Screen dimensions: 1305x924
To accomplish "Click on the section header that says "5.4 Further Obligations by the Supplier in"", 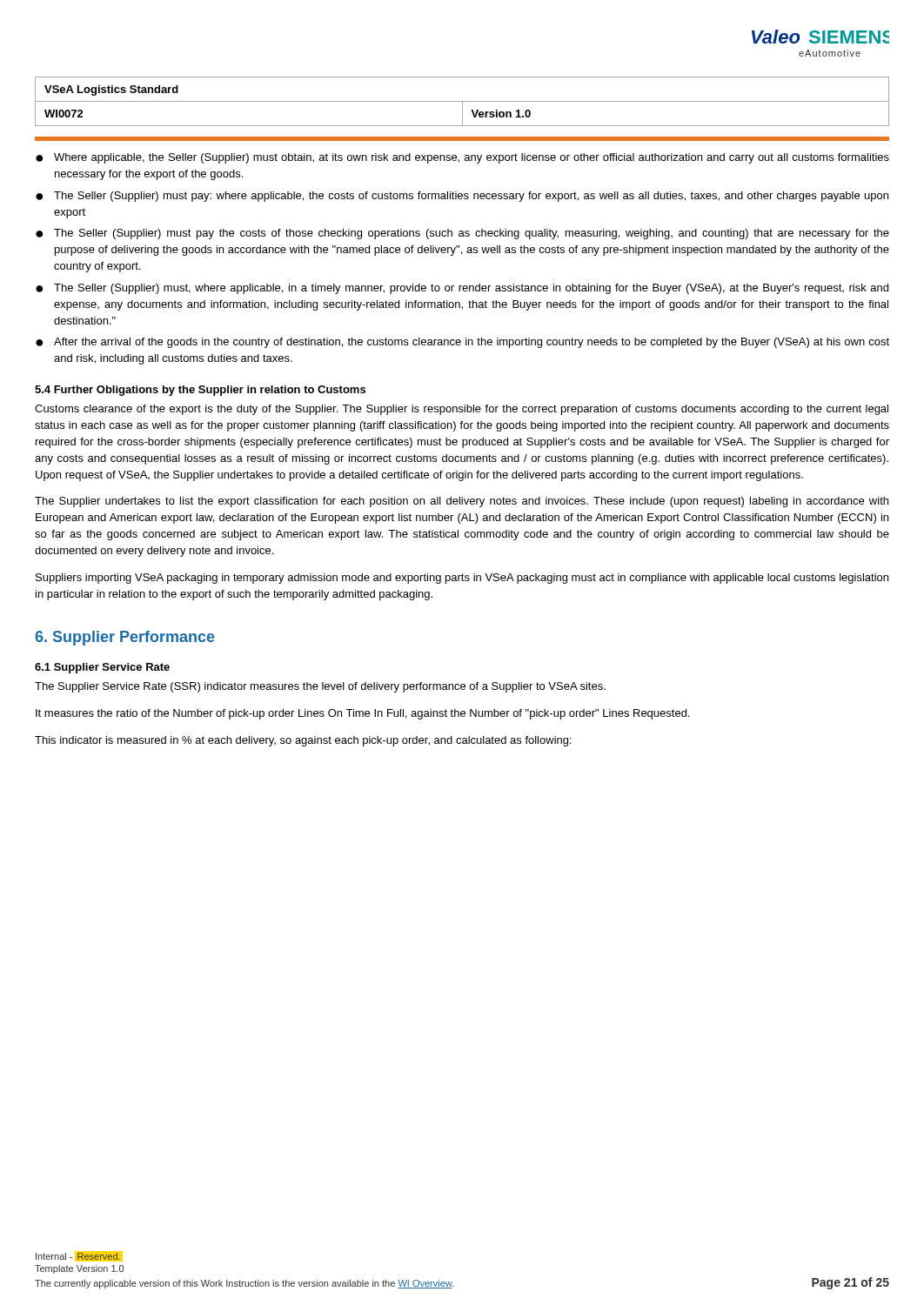I will [x=200, y=389].
